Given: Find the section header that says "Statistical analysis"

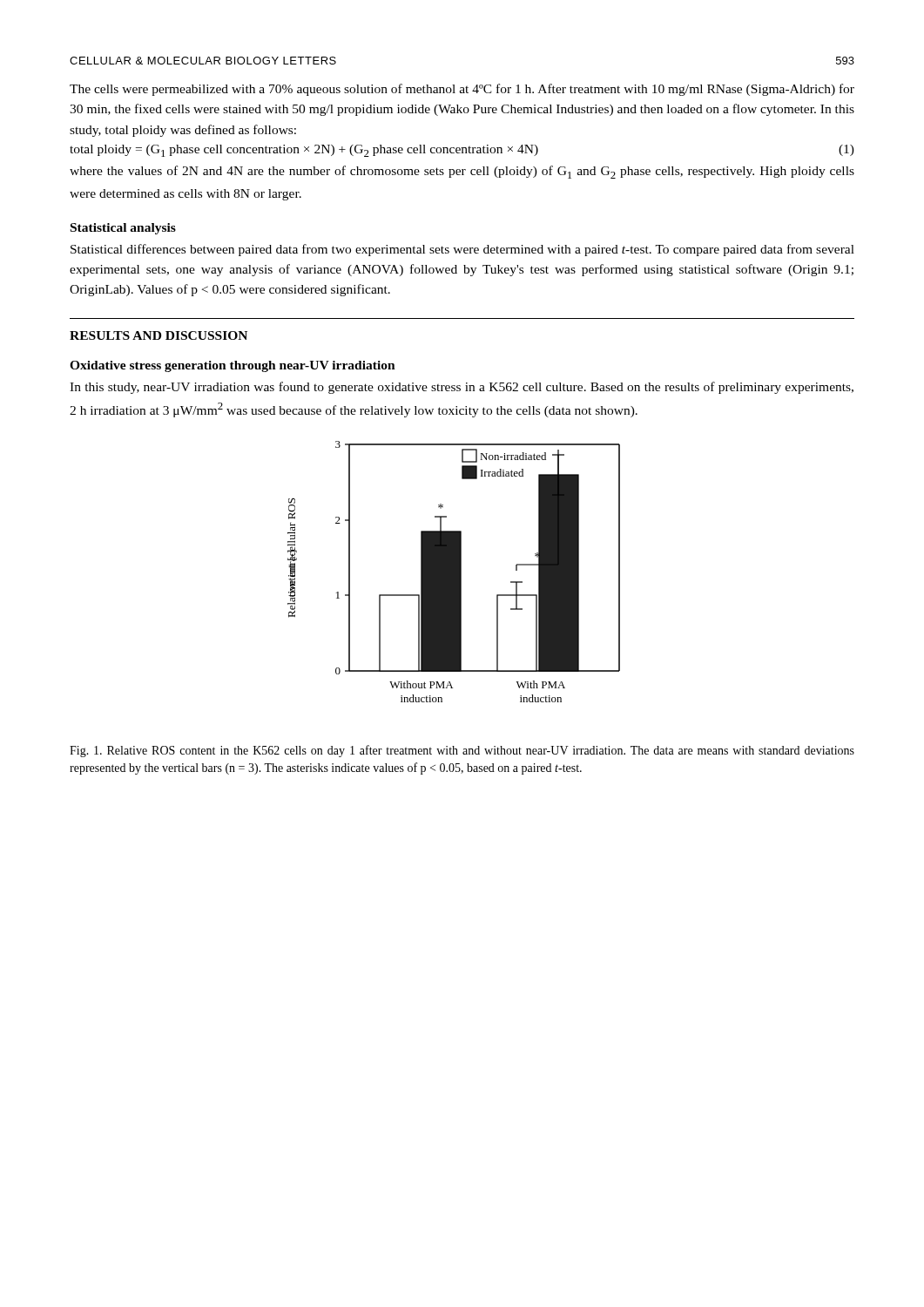Looking at the screenshot, I should point(123,227).
